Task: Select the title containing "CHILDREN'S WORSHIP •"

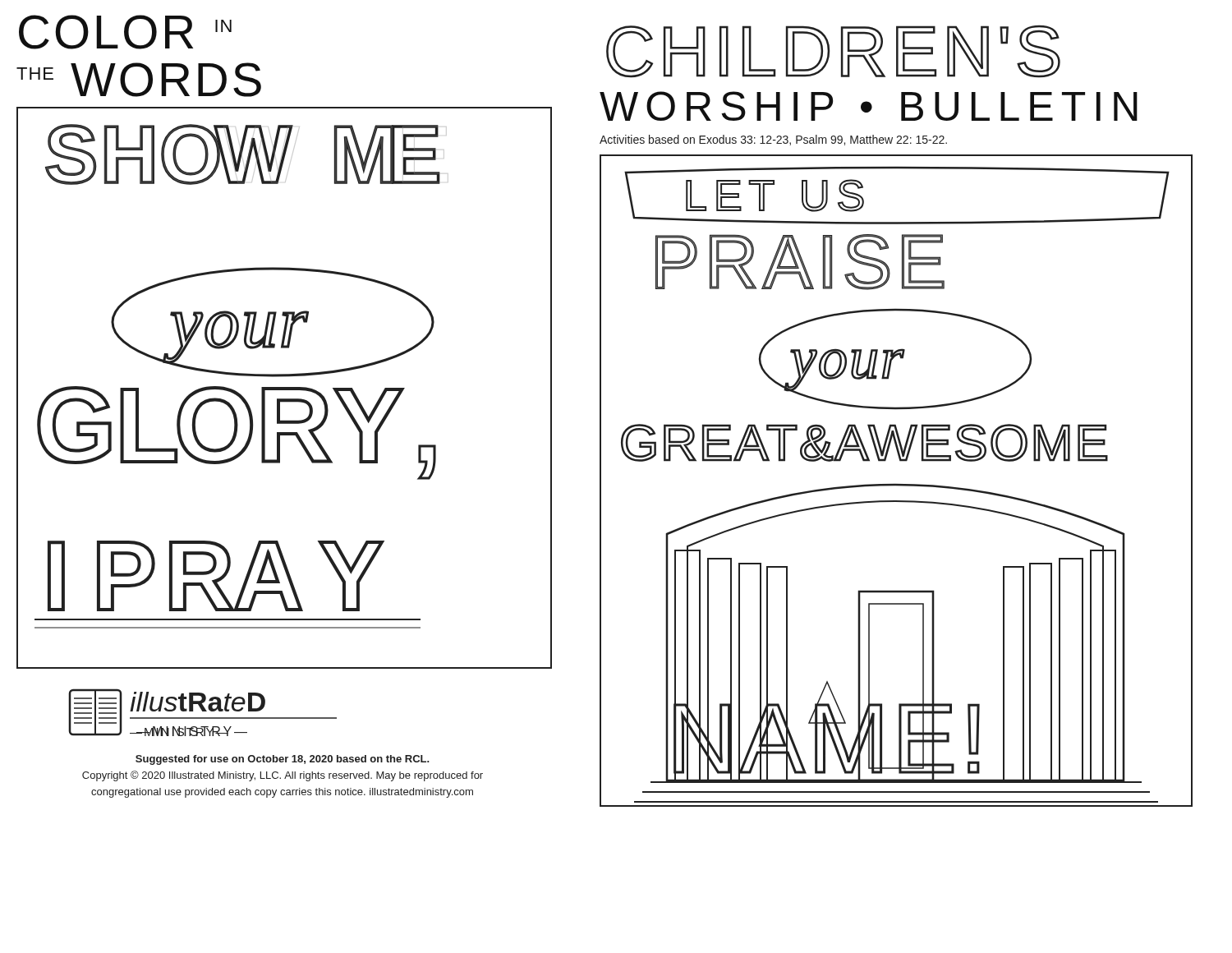Action: click(894, 68)
